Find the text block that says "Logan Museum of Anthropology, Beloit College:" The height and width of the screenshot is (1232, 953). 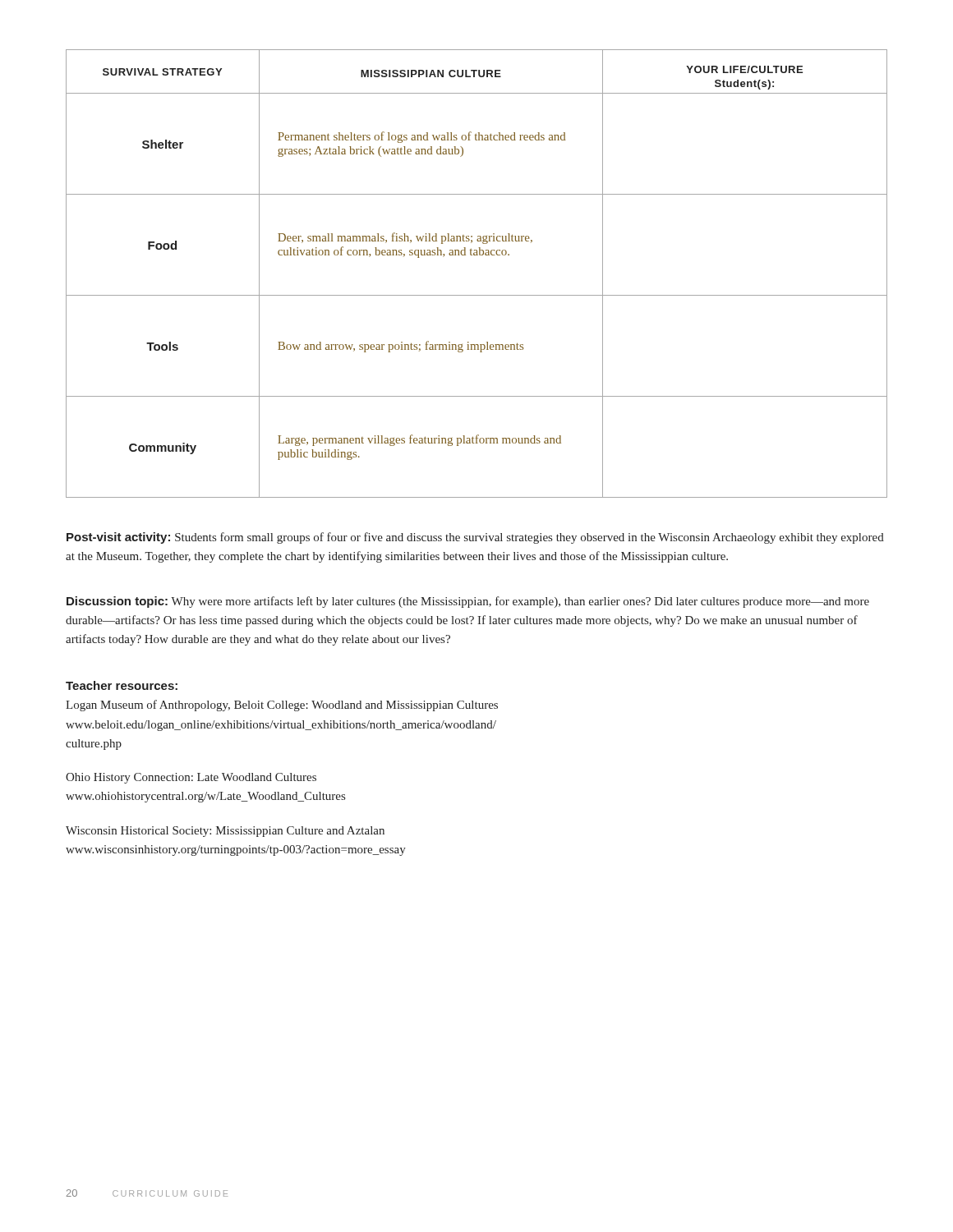pos(476,724)
